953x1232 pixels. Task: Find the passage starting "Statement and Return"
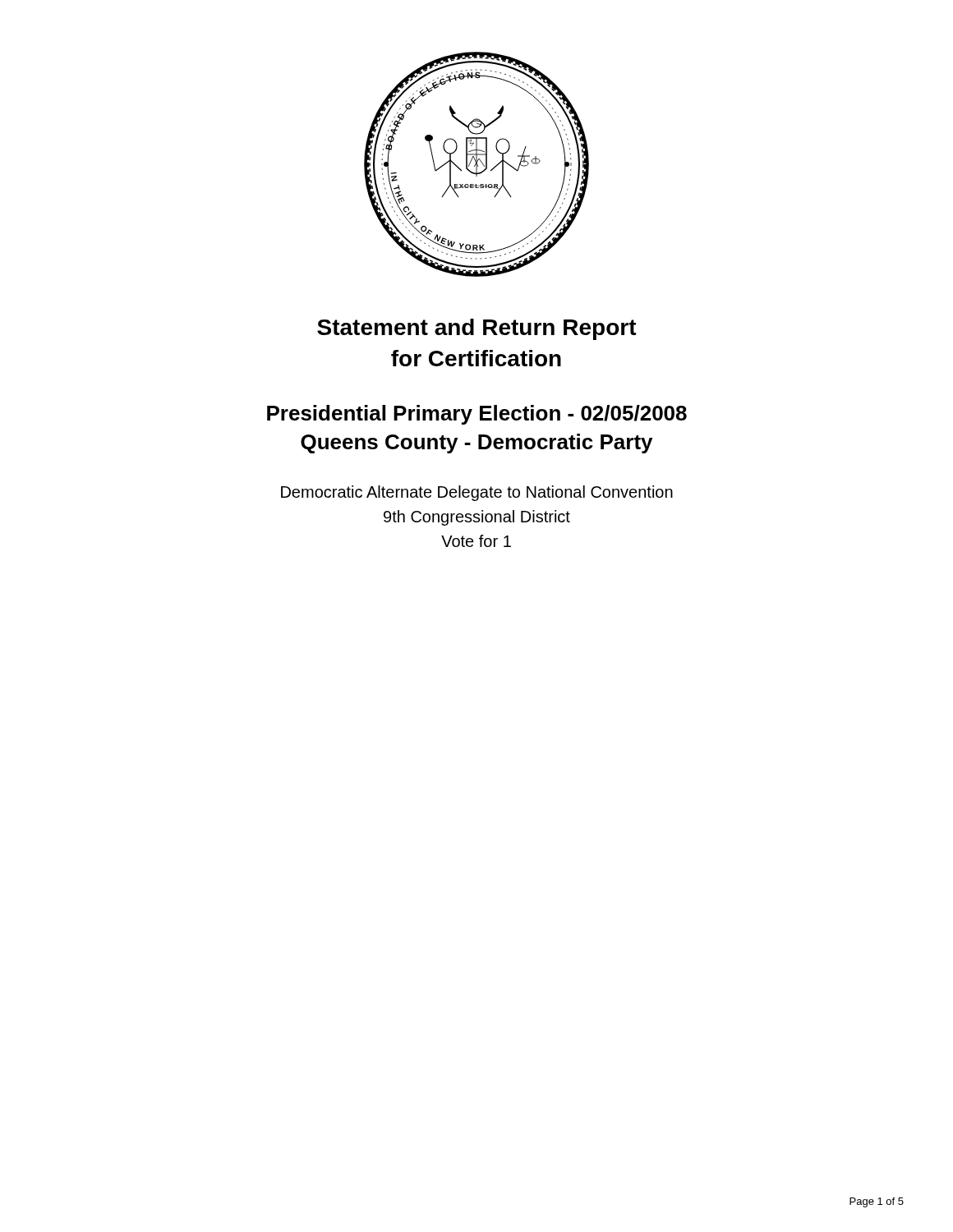(476, 343)
